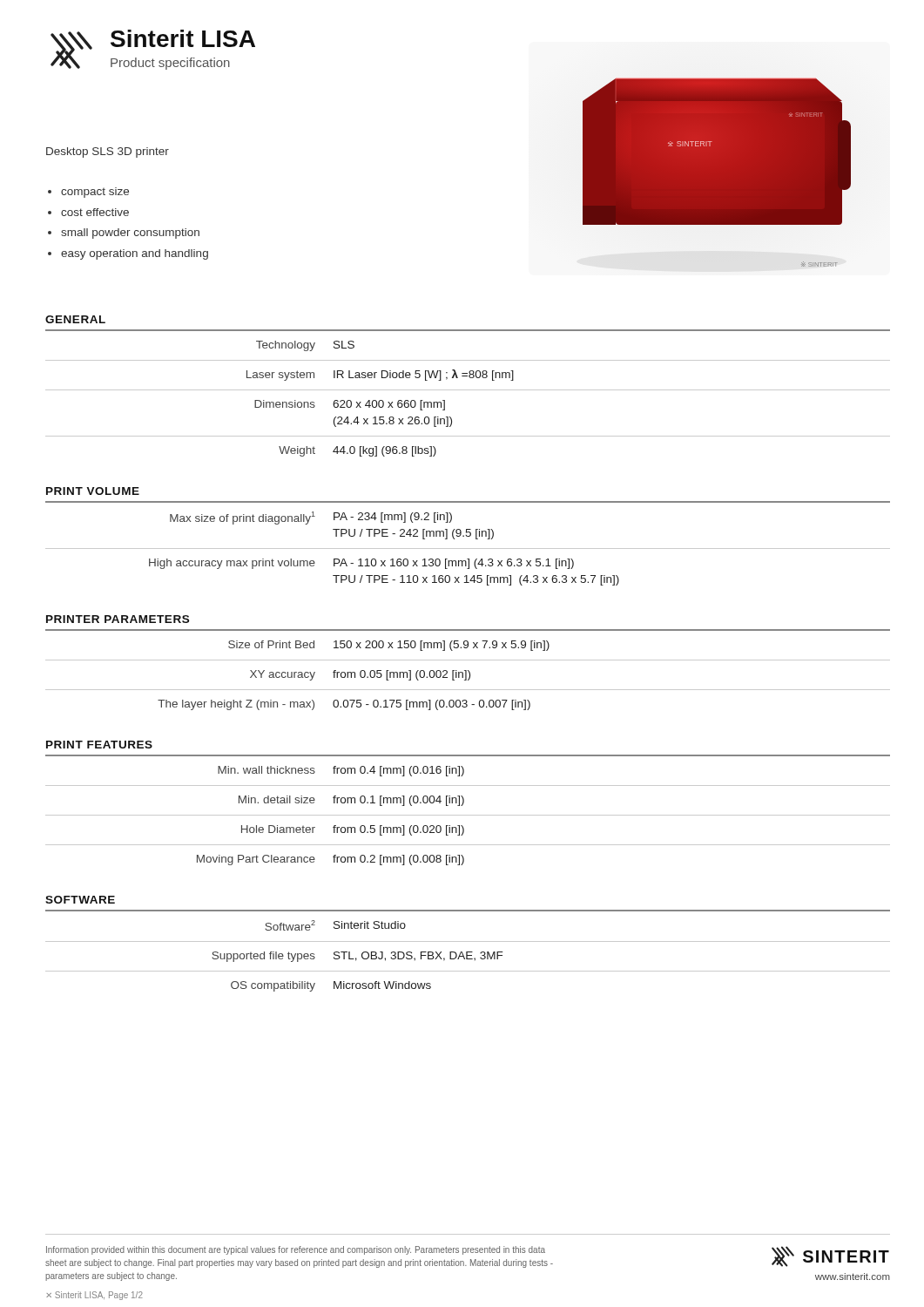
Task: Click on the block starting "small powder consumption"
Action: click(131, 232)
